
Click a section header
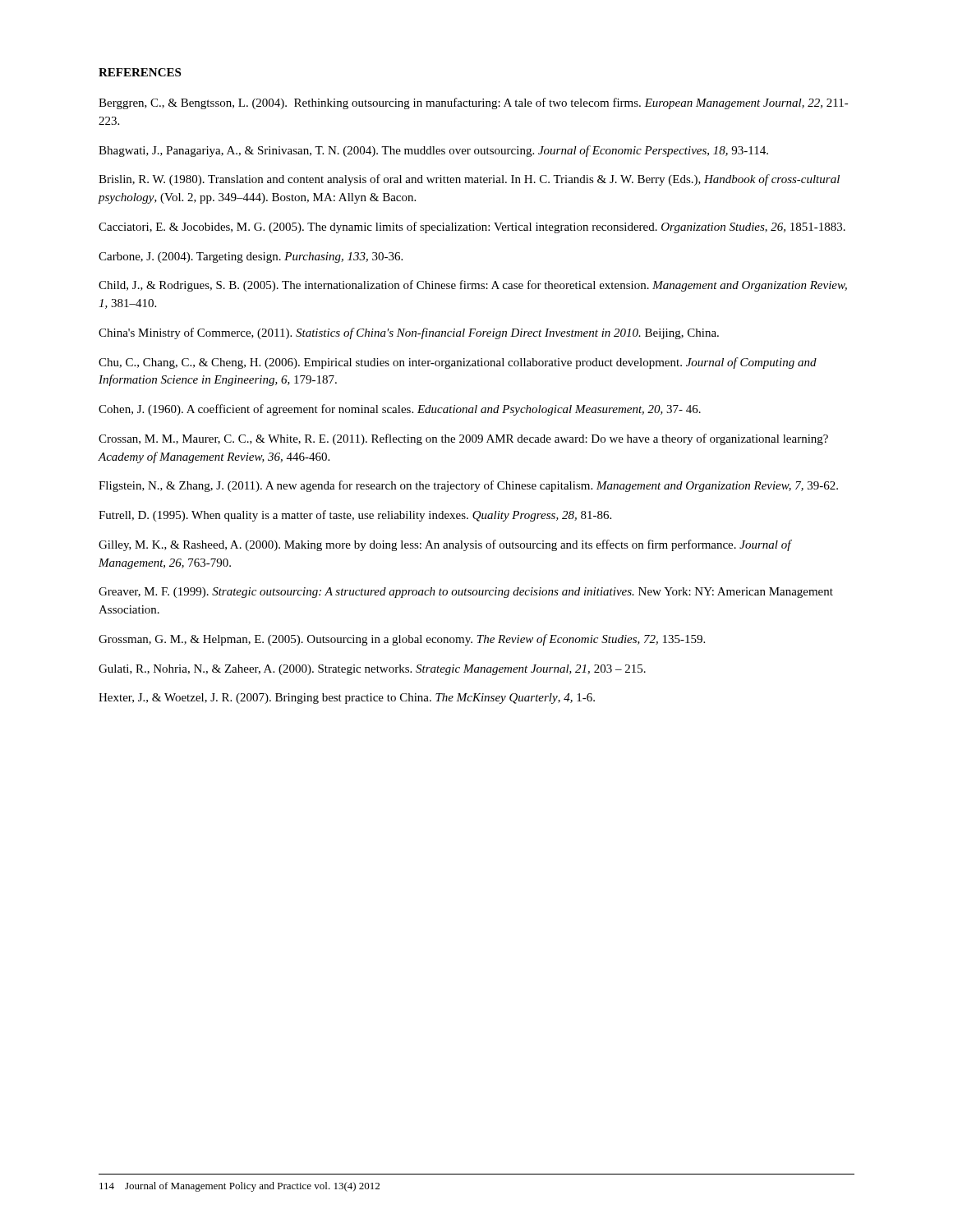coord(140,72)
